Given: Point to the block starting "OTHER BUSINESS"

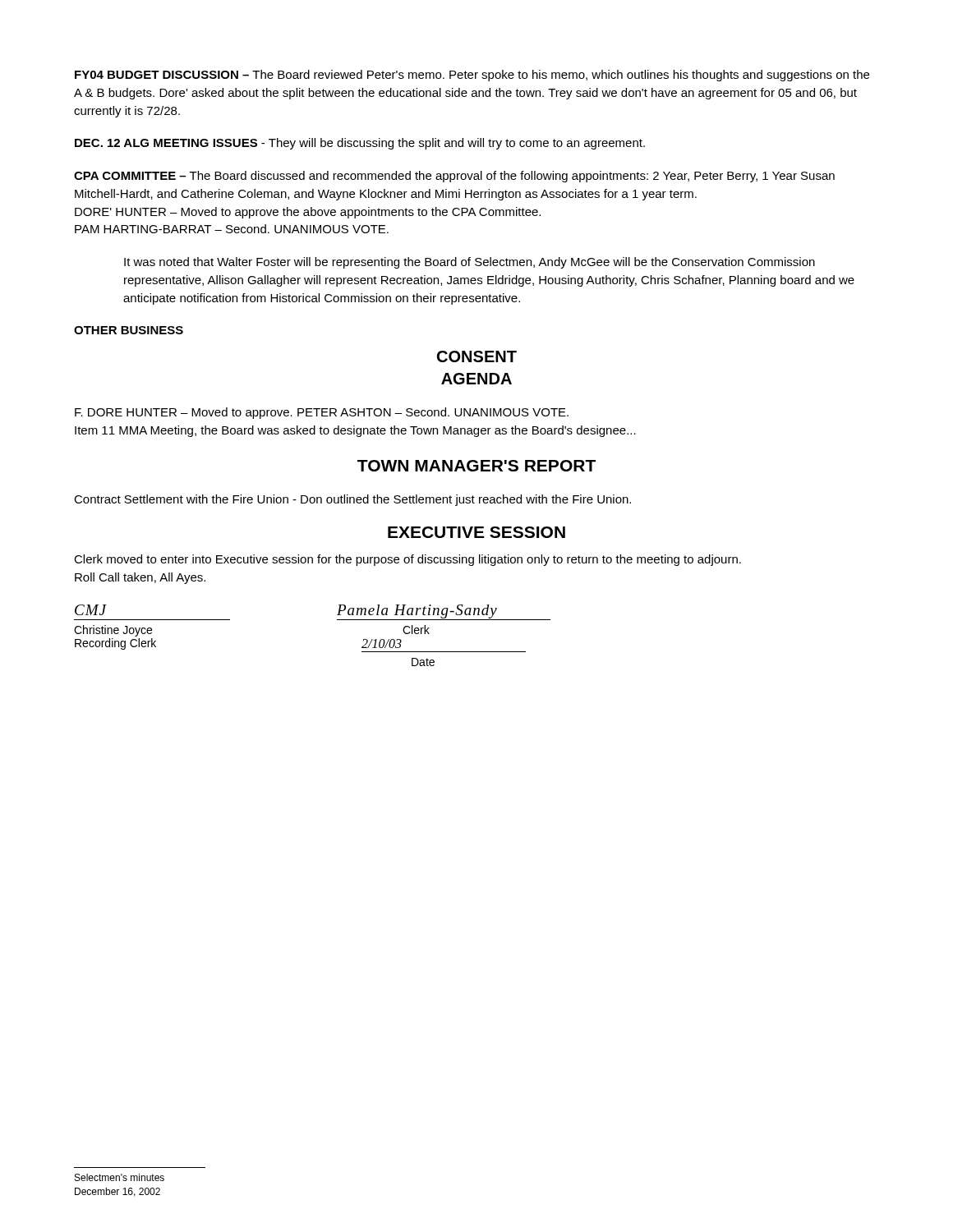Looking at the screenshot, I should pos(129,330).
